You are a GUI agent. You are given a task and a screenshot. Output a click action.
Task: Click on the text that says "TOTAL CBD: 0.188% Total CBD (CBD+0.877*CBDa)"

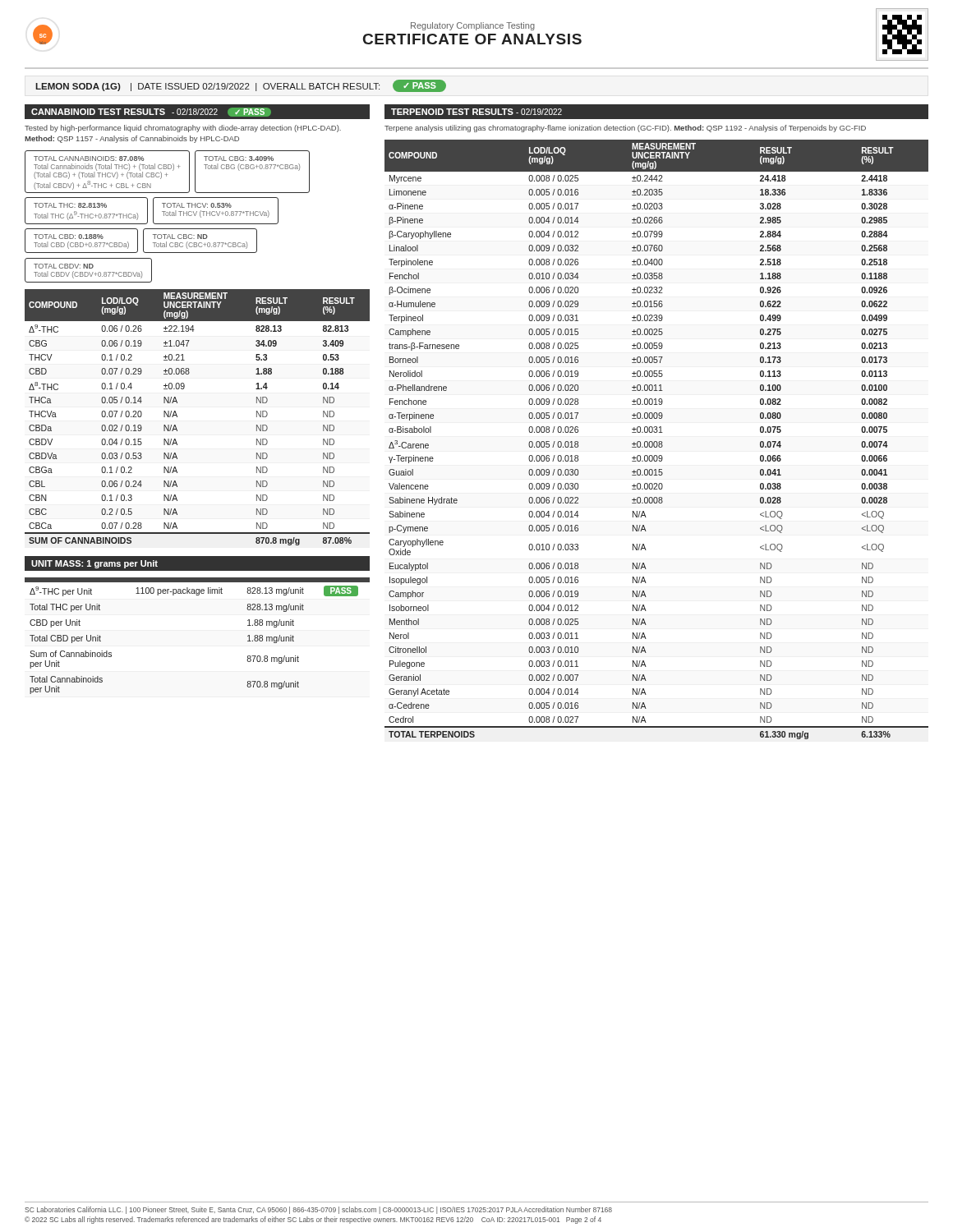coord(81,241)
